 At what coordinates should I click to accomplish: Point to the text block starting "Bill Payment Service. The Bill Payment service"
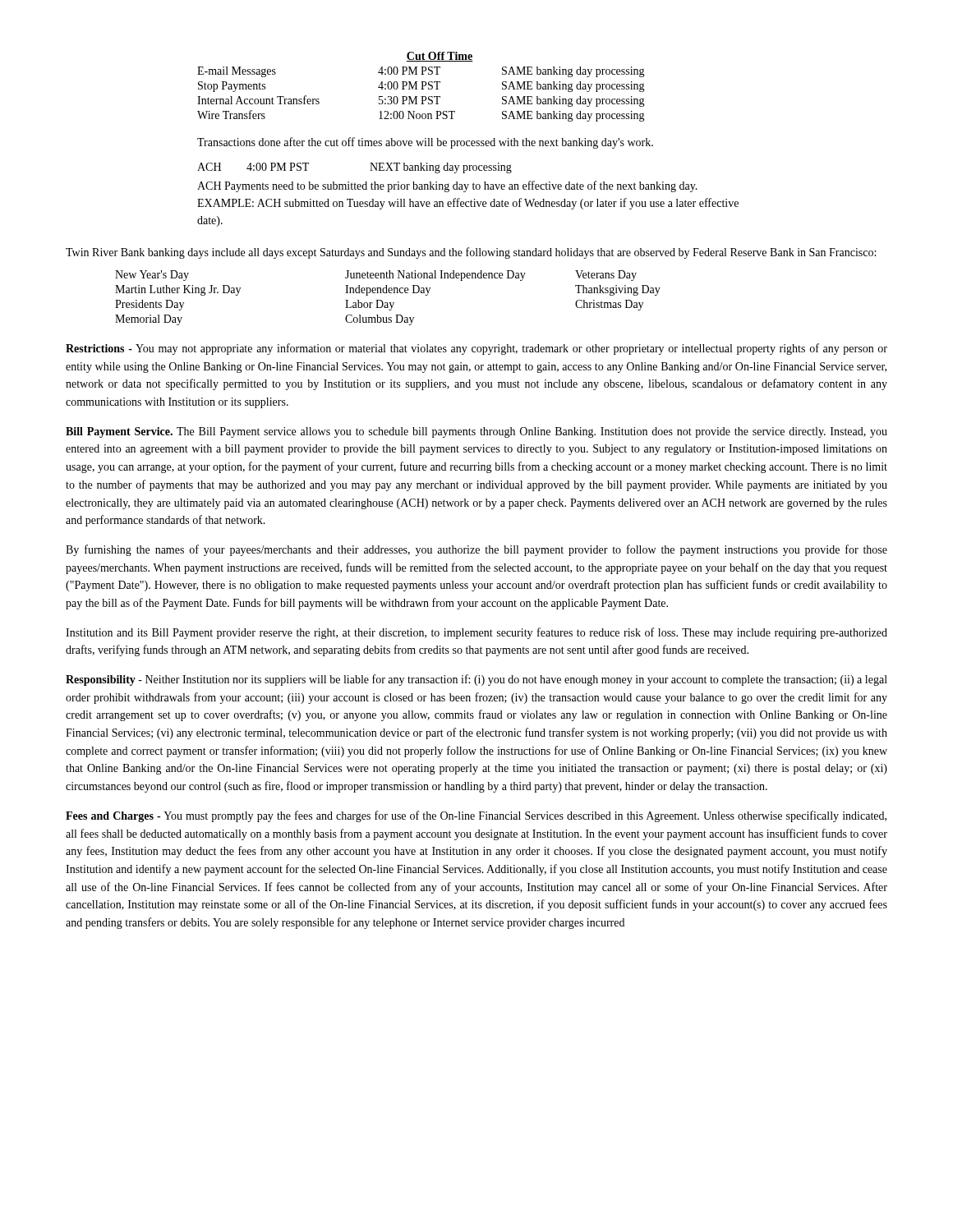[476, 476]
